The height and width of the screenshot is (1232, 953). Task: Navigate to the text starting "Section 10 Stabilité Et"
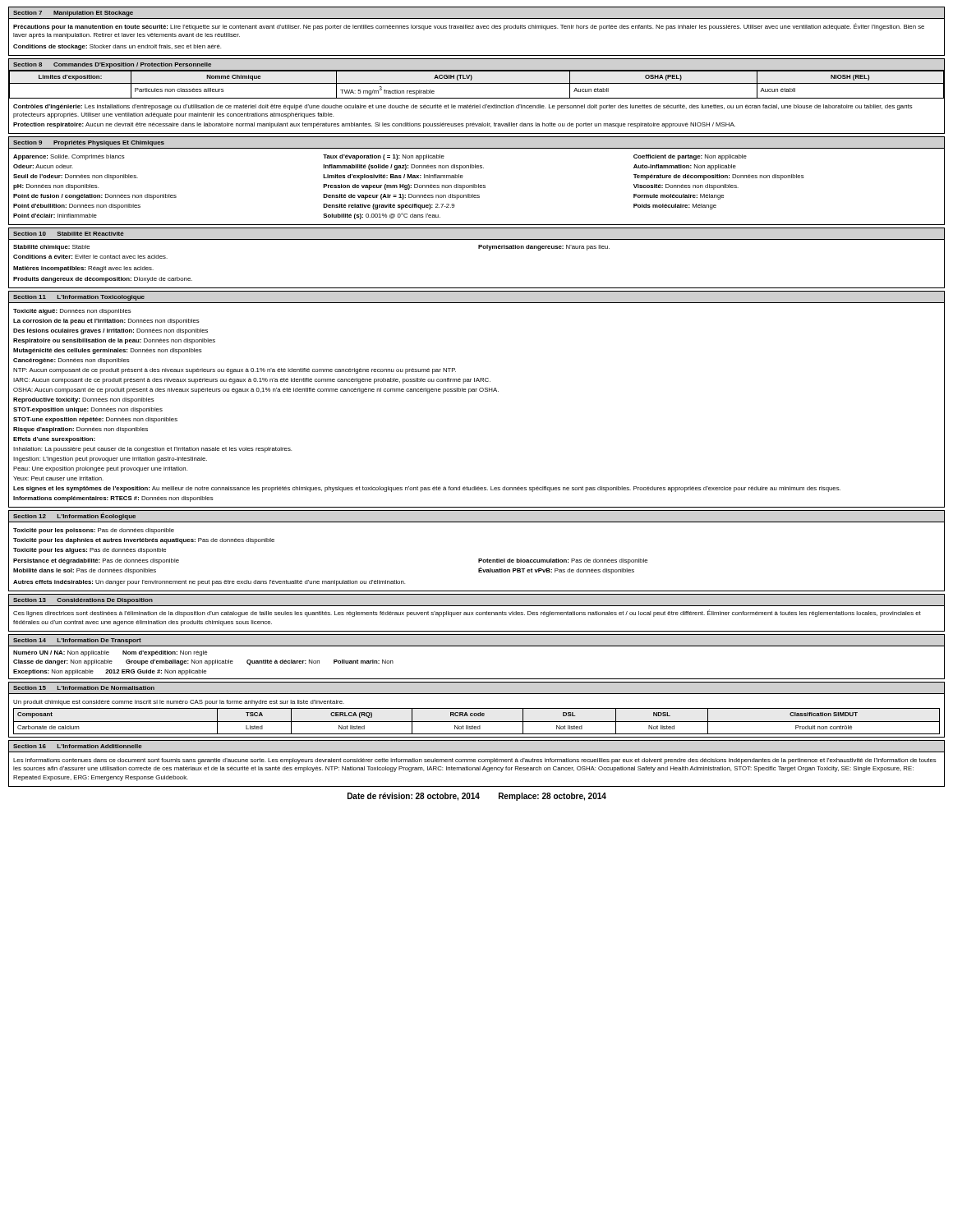pyautogui.click(x=68, y=234)
